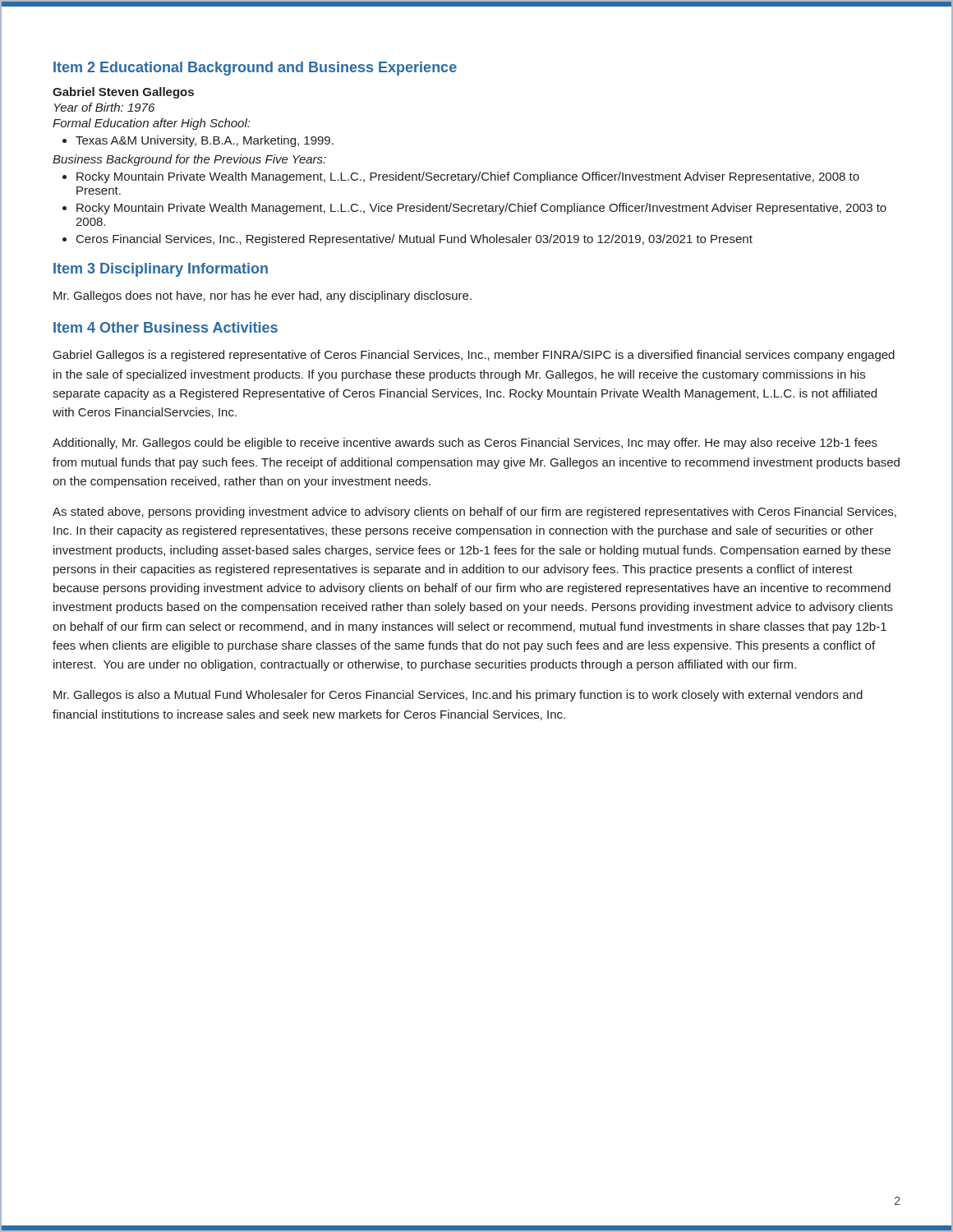Locate the region starting "Additionally, Mr. Gallegos could be eligible to"

tap(476, 462)
